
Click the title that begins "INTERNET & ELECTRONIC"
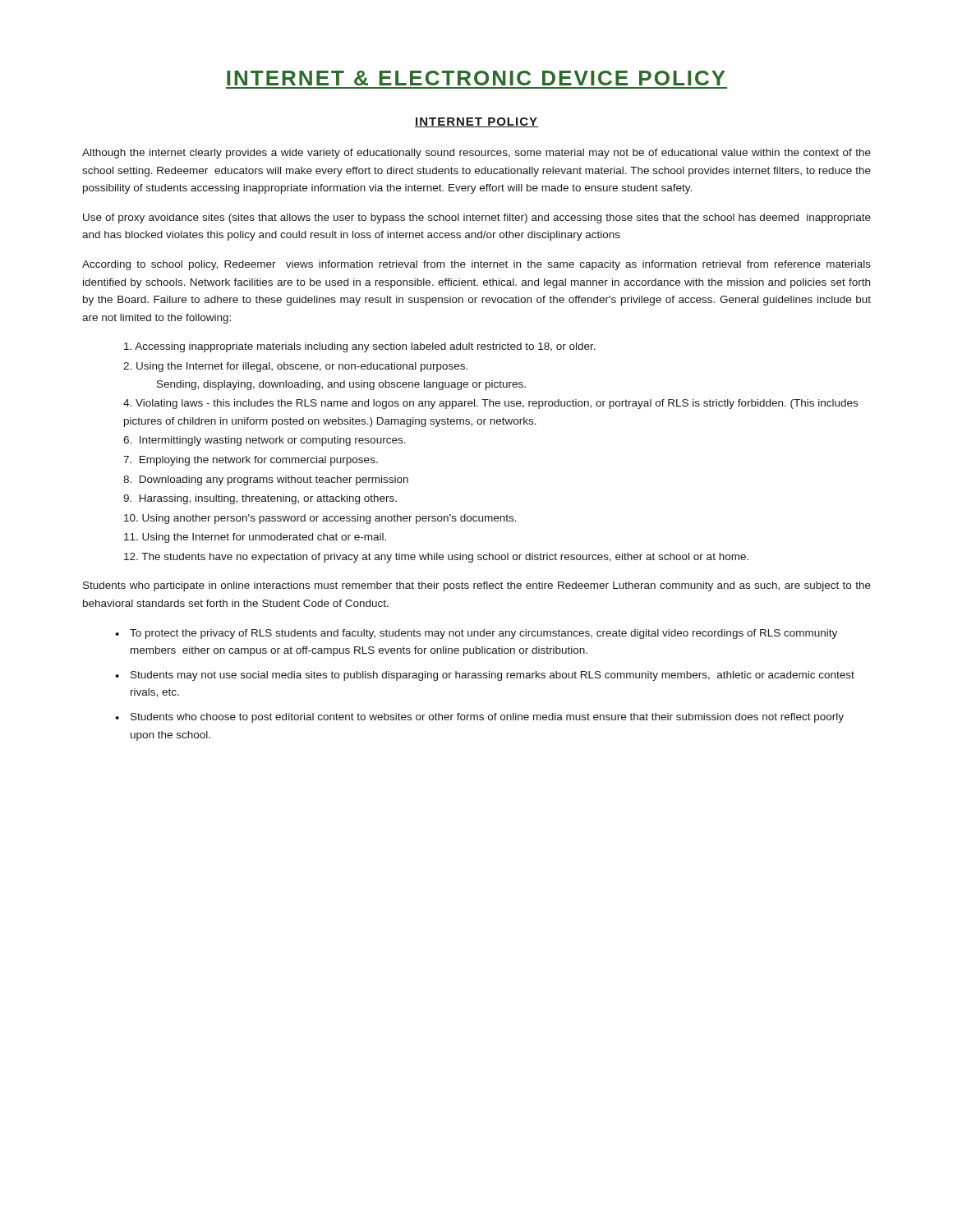click(476, 78)
